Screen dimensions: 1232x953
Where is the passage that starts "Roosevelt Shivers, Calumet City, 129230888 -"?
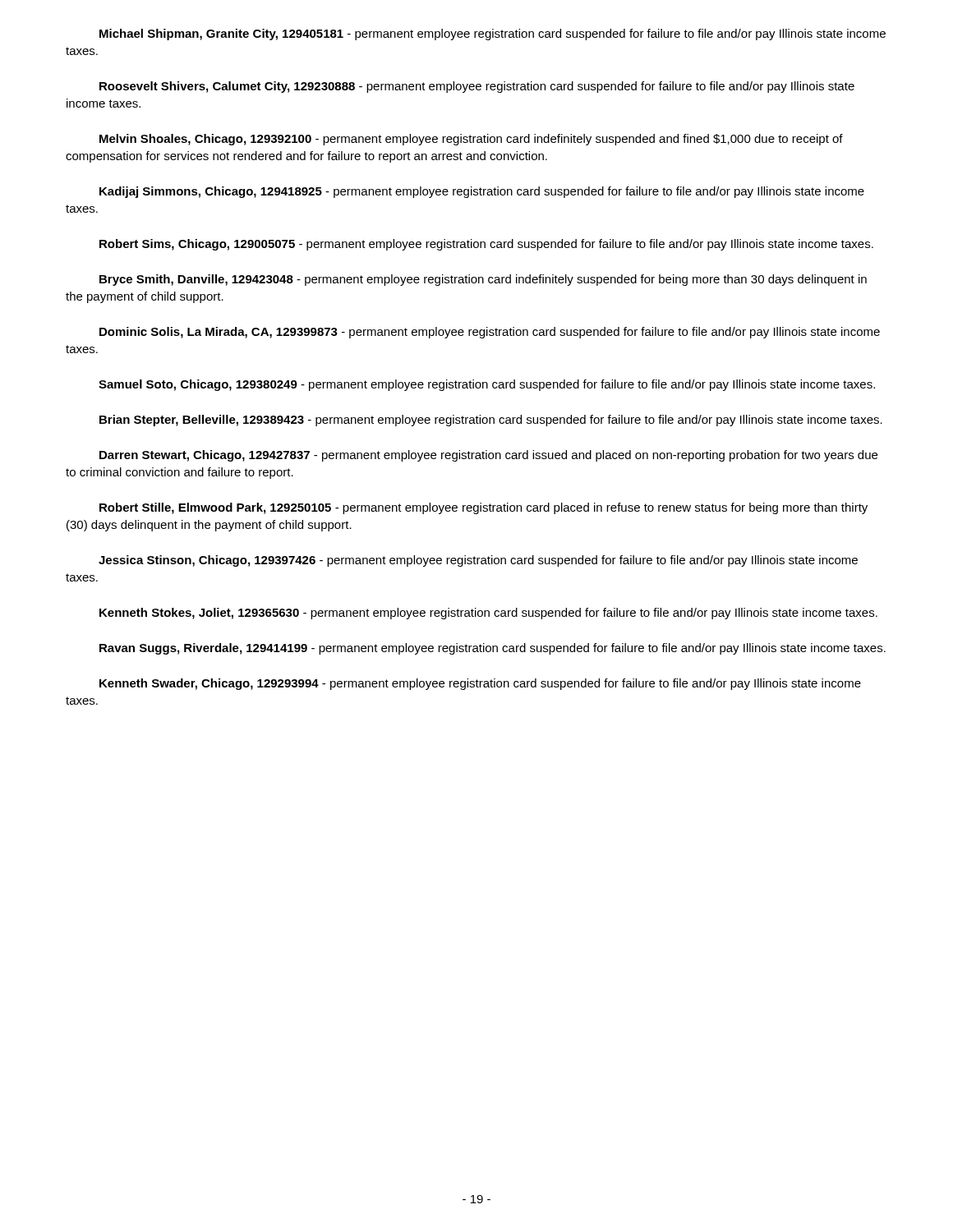476,94
